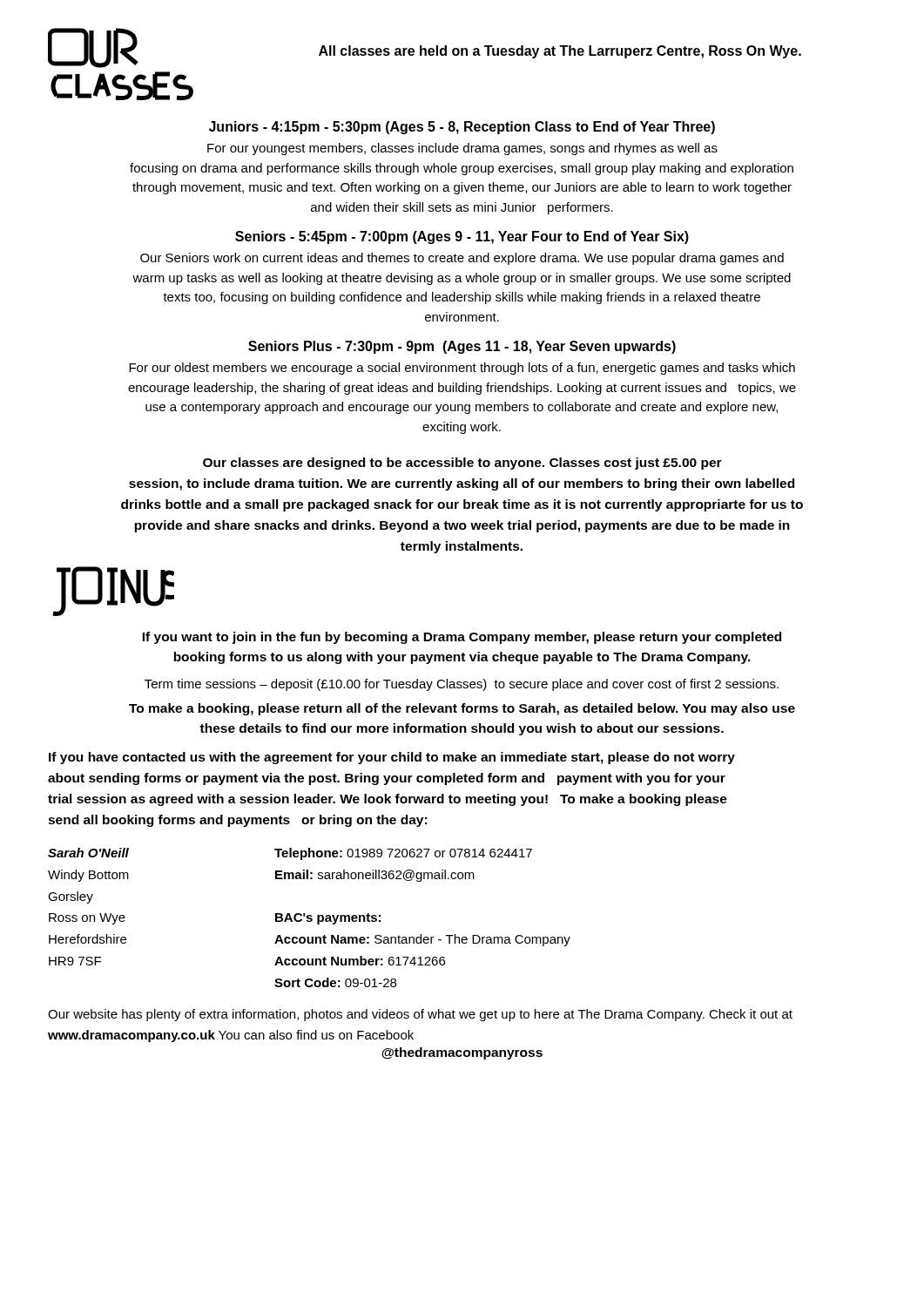Select the text block with the text "If you have contacted us with the"
The height and width of the screenshot is (1307, 924).
391,788
